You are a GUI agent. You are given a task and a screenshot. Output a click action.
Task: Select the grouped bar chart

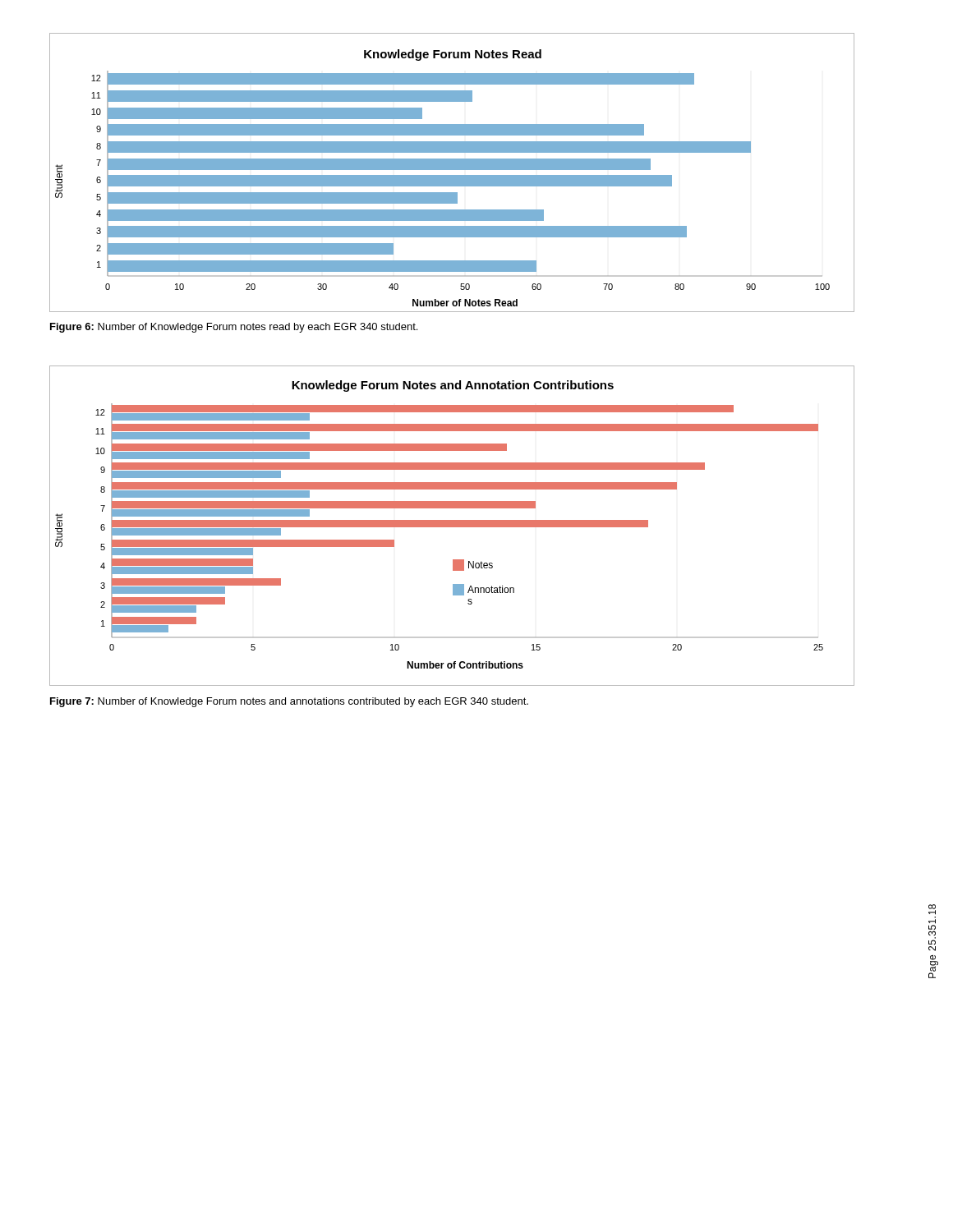(x=452, y=526)
